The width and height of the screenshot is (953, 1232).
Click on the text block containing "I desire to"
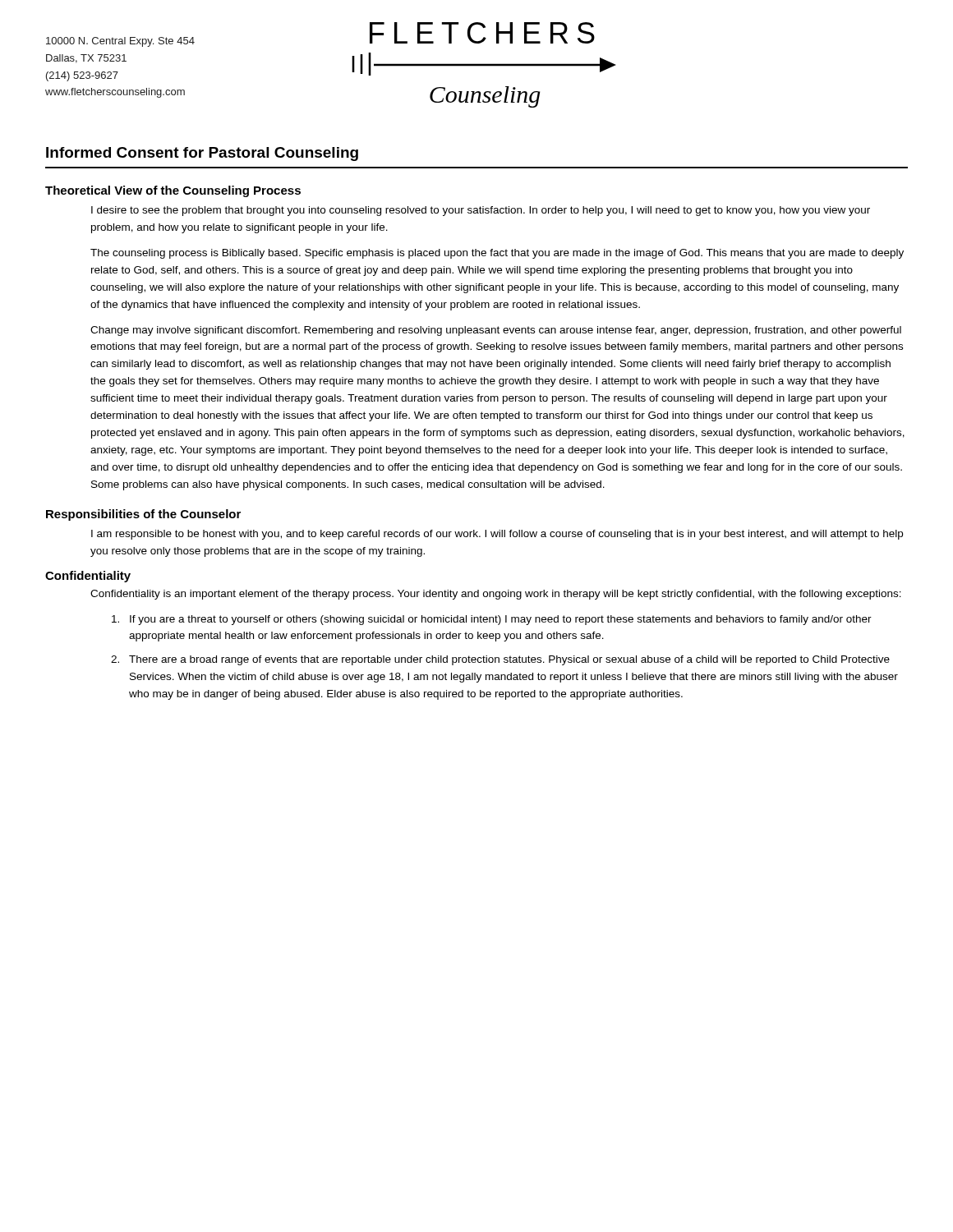pos(480,218)
